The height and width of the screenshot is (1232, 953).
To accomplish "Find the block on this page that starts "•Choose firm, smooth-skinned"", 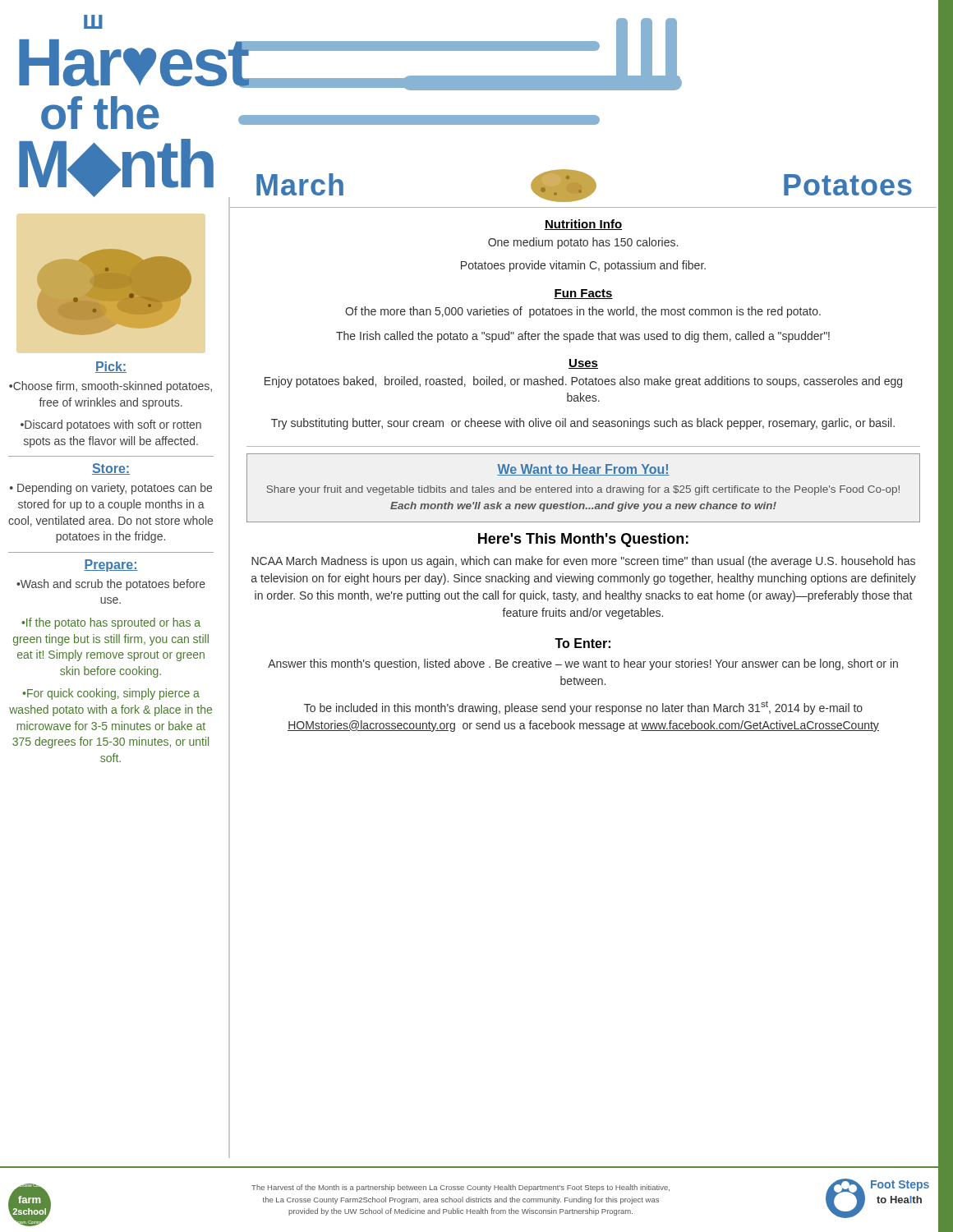I will click(x=111, y=394).
